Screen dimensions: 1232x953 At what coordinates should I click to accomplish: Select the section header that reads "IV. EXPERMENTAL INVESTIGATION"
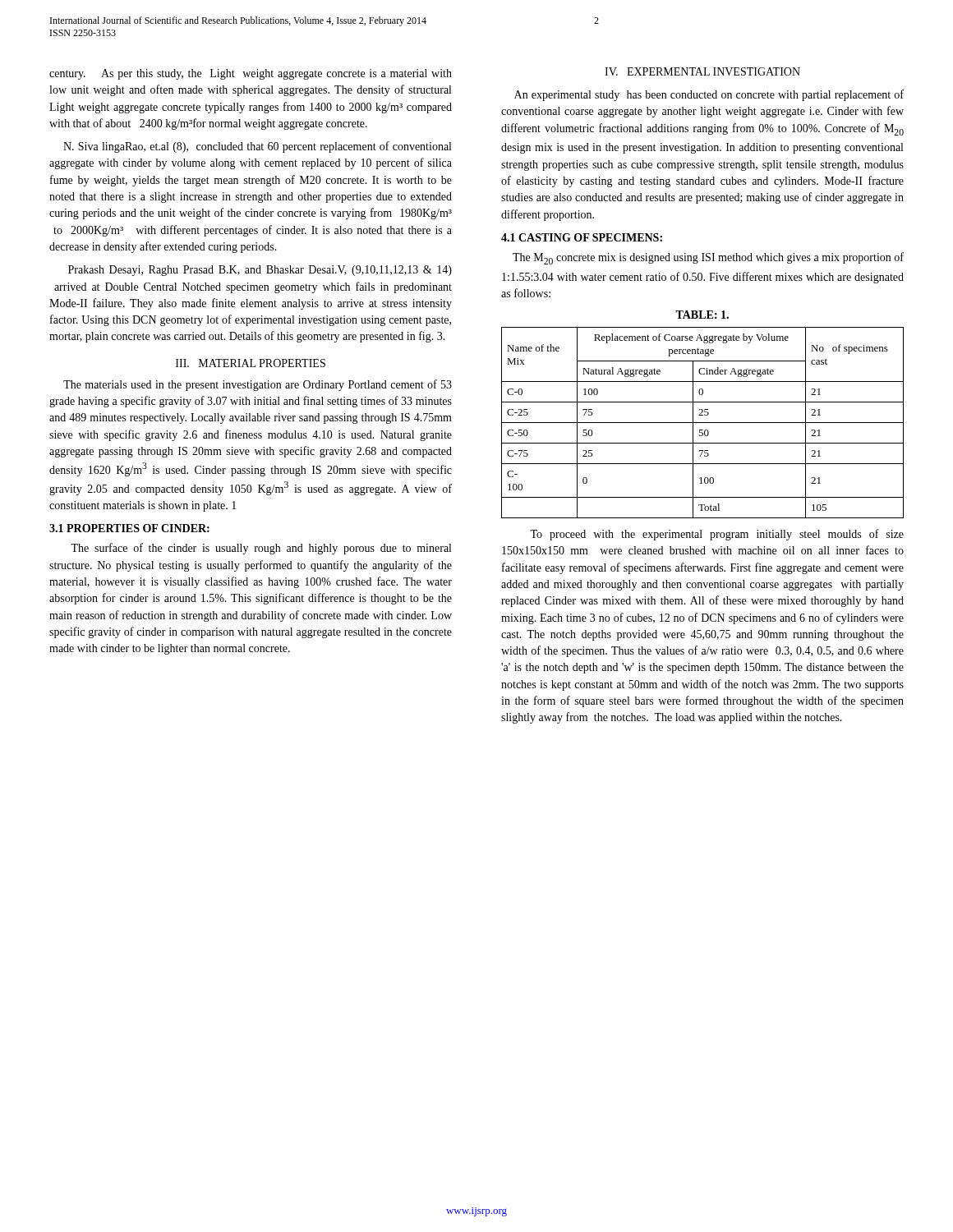pos(702,72)
